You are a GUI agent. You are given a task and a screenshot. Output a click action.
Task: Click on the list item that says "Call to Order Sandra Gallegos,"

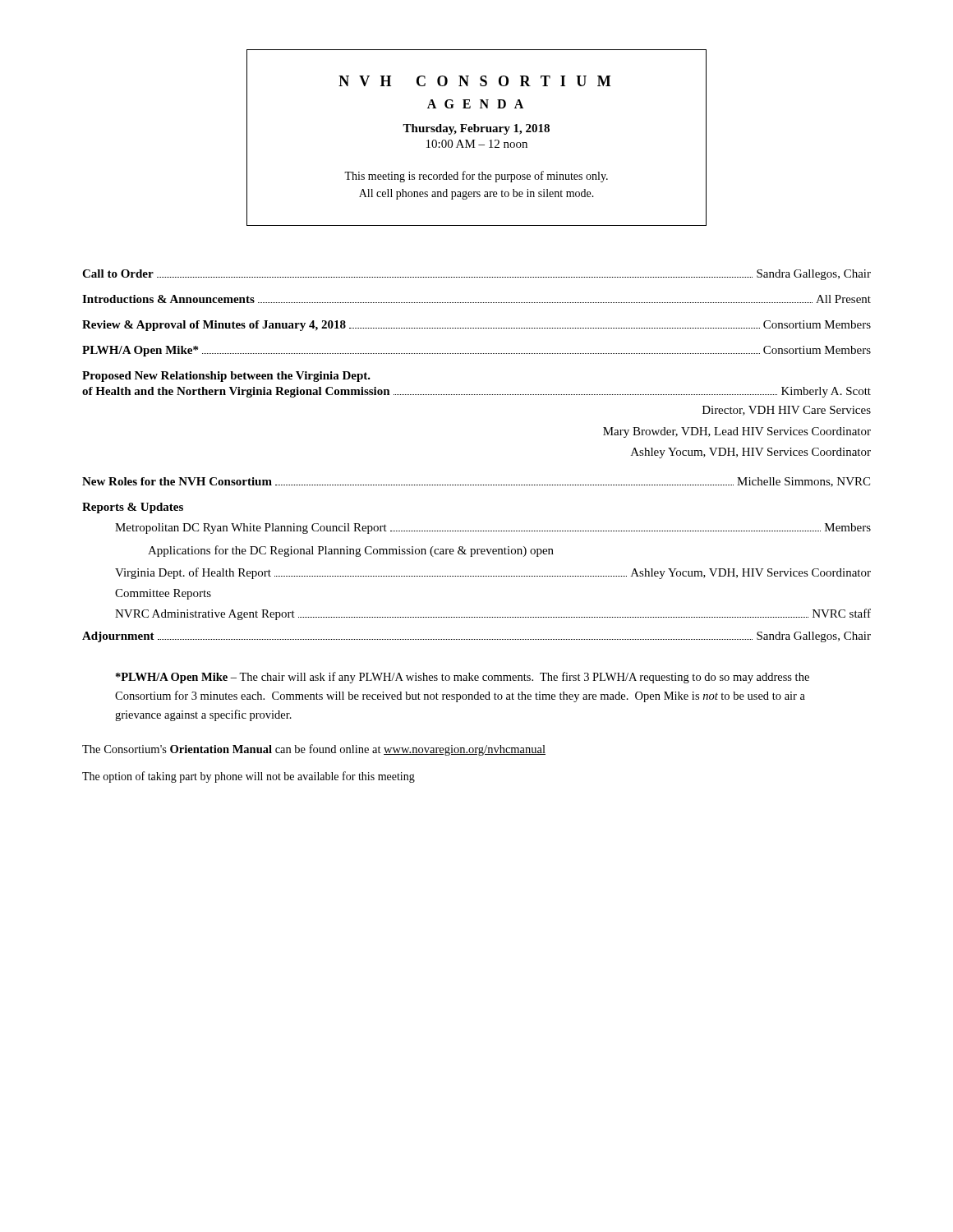pos(476,274)
